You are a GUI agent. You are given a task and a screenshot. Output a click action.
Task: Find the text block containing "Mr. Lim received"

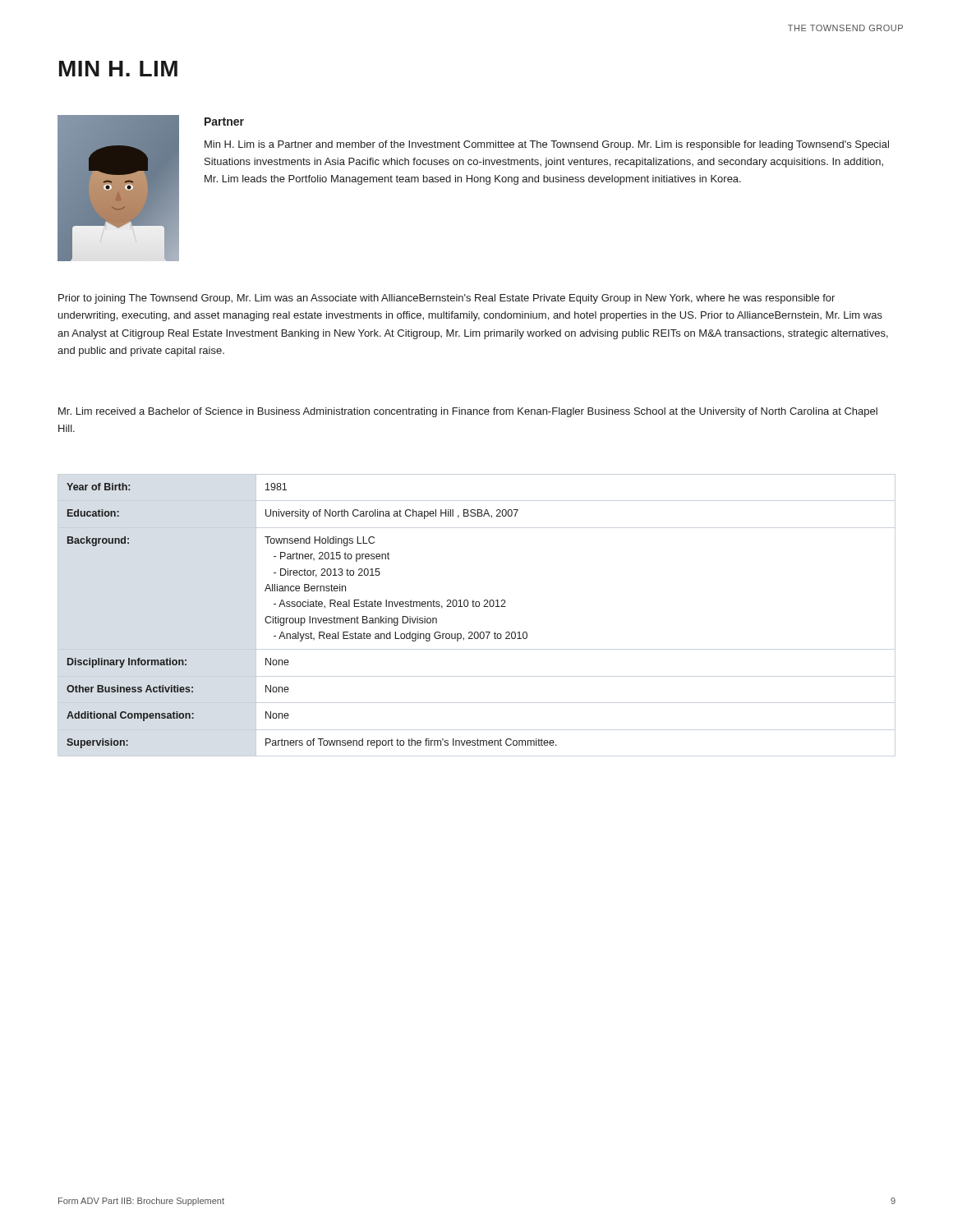468,420
